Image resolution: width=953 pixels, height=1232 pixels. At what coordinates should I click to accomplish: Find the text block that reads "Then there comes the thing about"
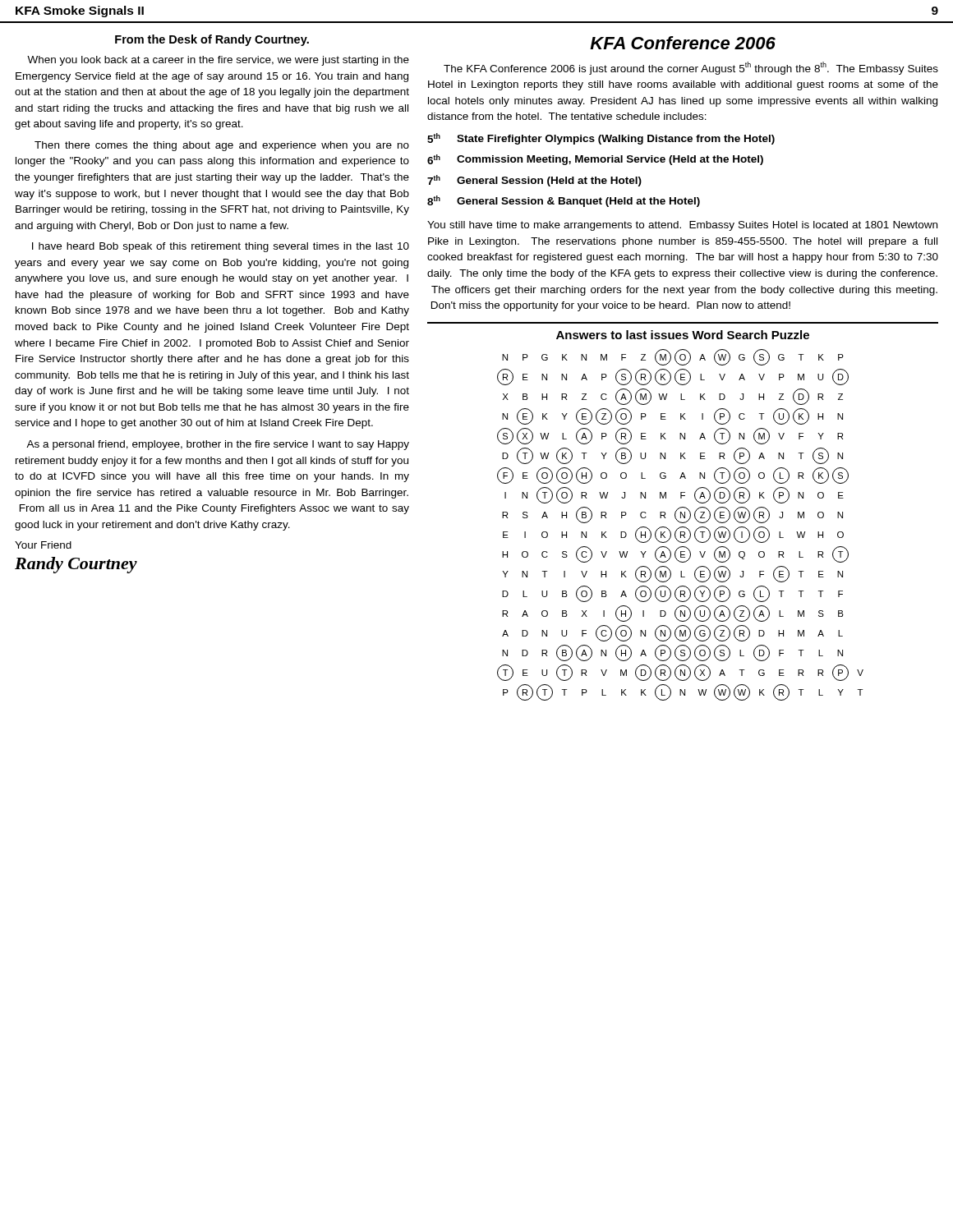click(212, 185)
